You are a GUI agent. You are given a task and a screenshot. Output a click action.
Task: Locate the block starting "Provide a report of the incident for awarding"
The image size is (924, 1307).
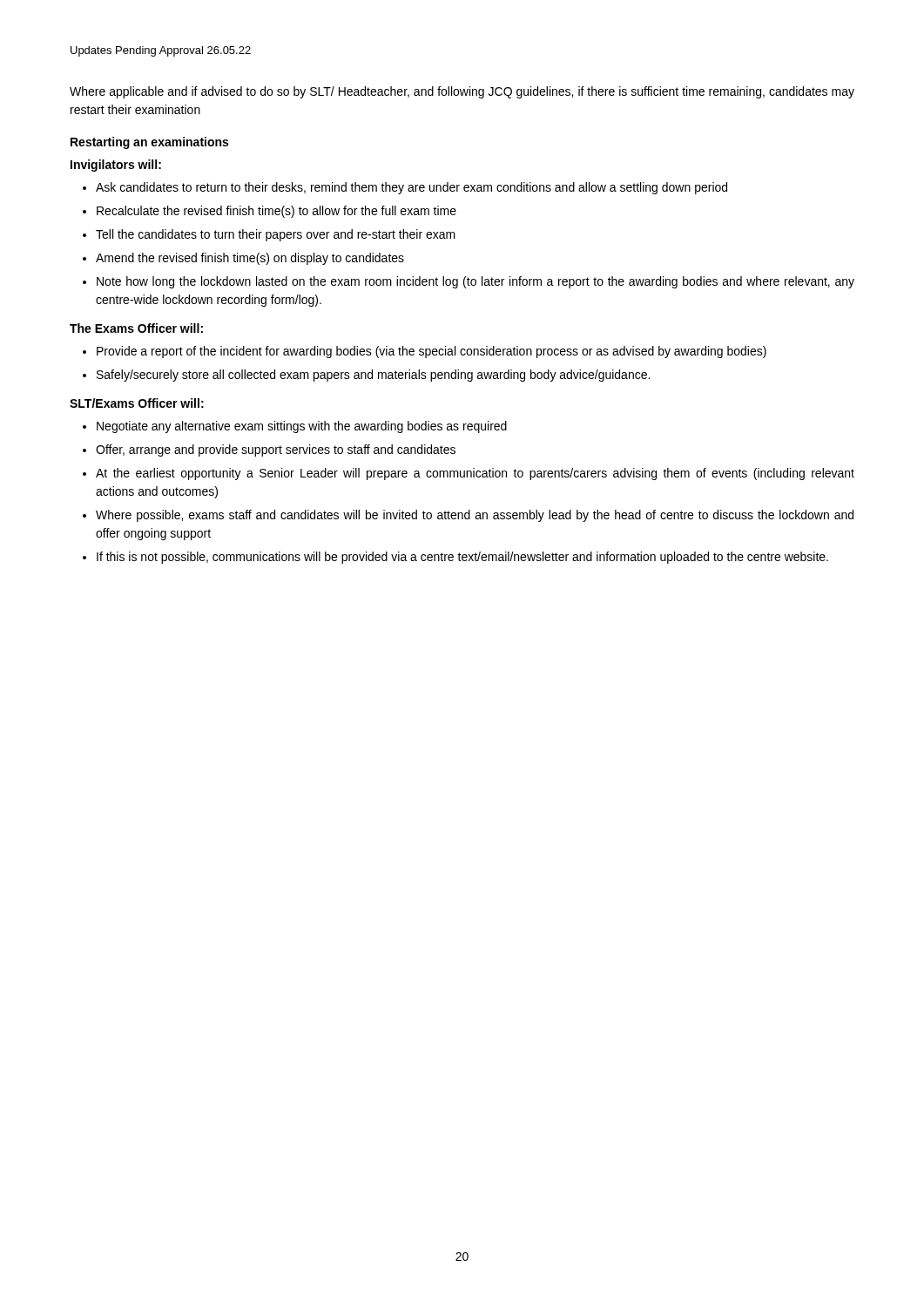(431, 351)
